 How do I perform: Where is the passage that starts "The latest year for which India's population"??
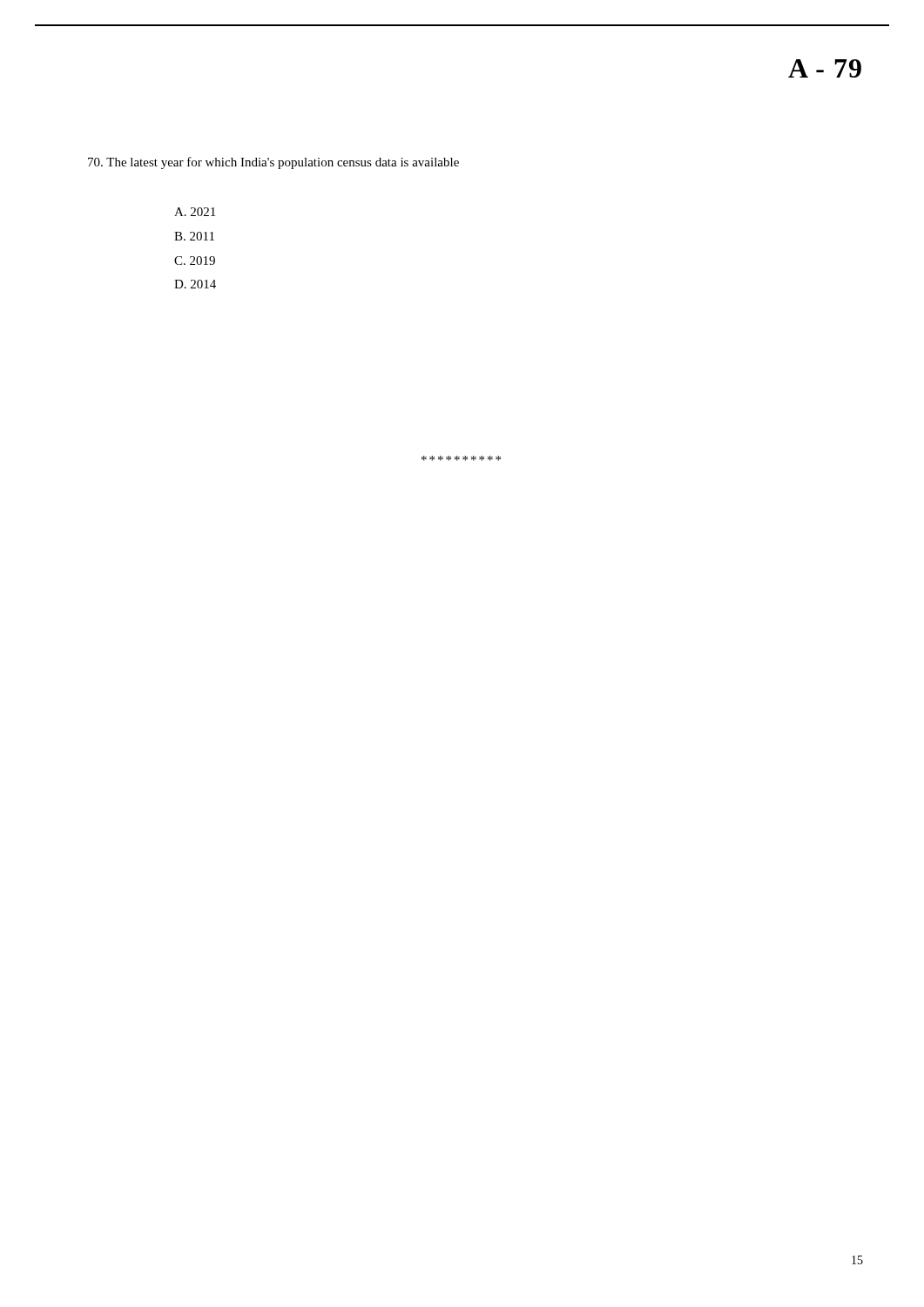(273, 162)
